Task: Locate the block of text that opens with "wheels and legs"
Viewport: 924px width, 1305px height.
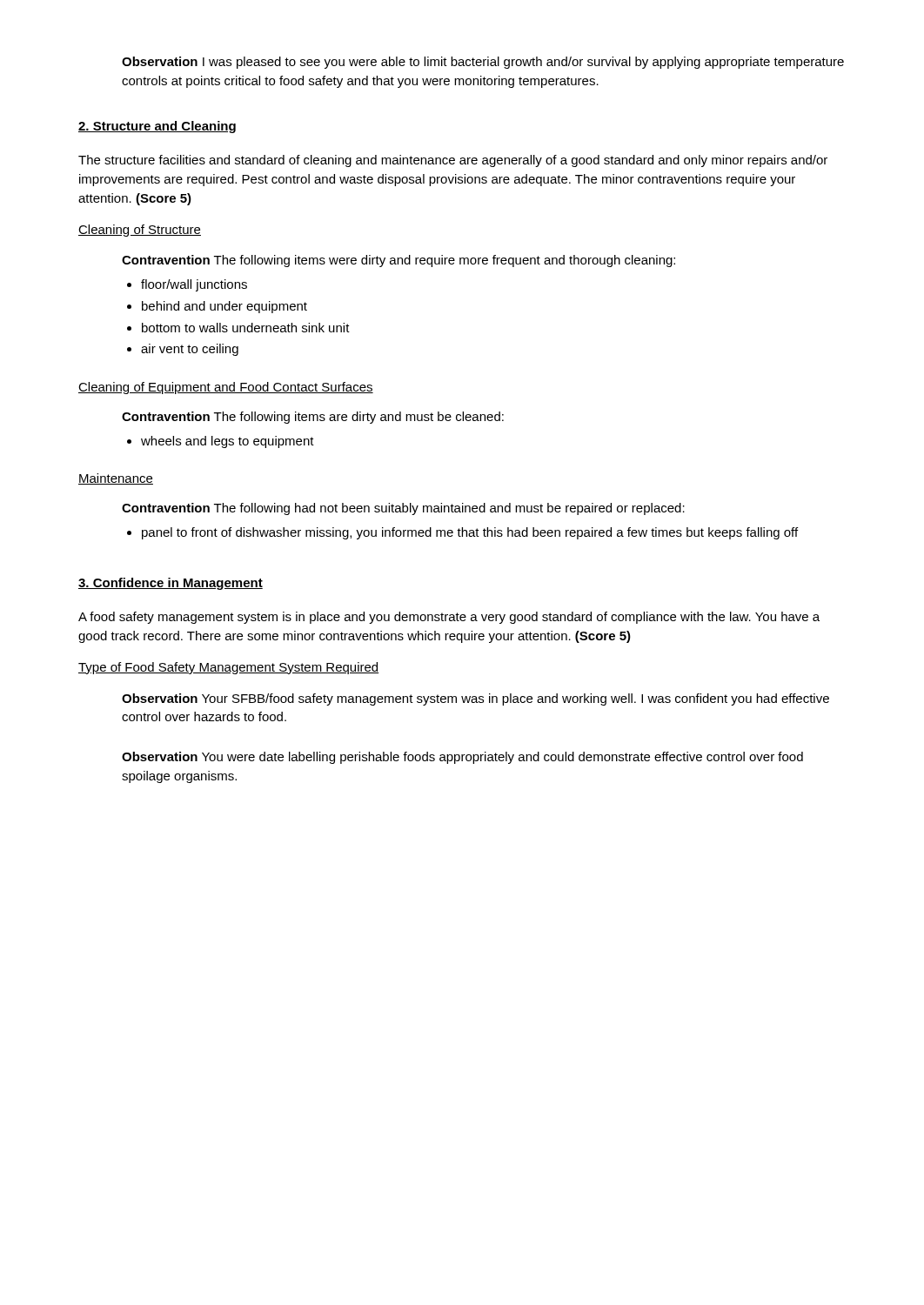Action: (x=227, y=440)
